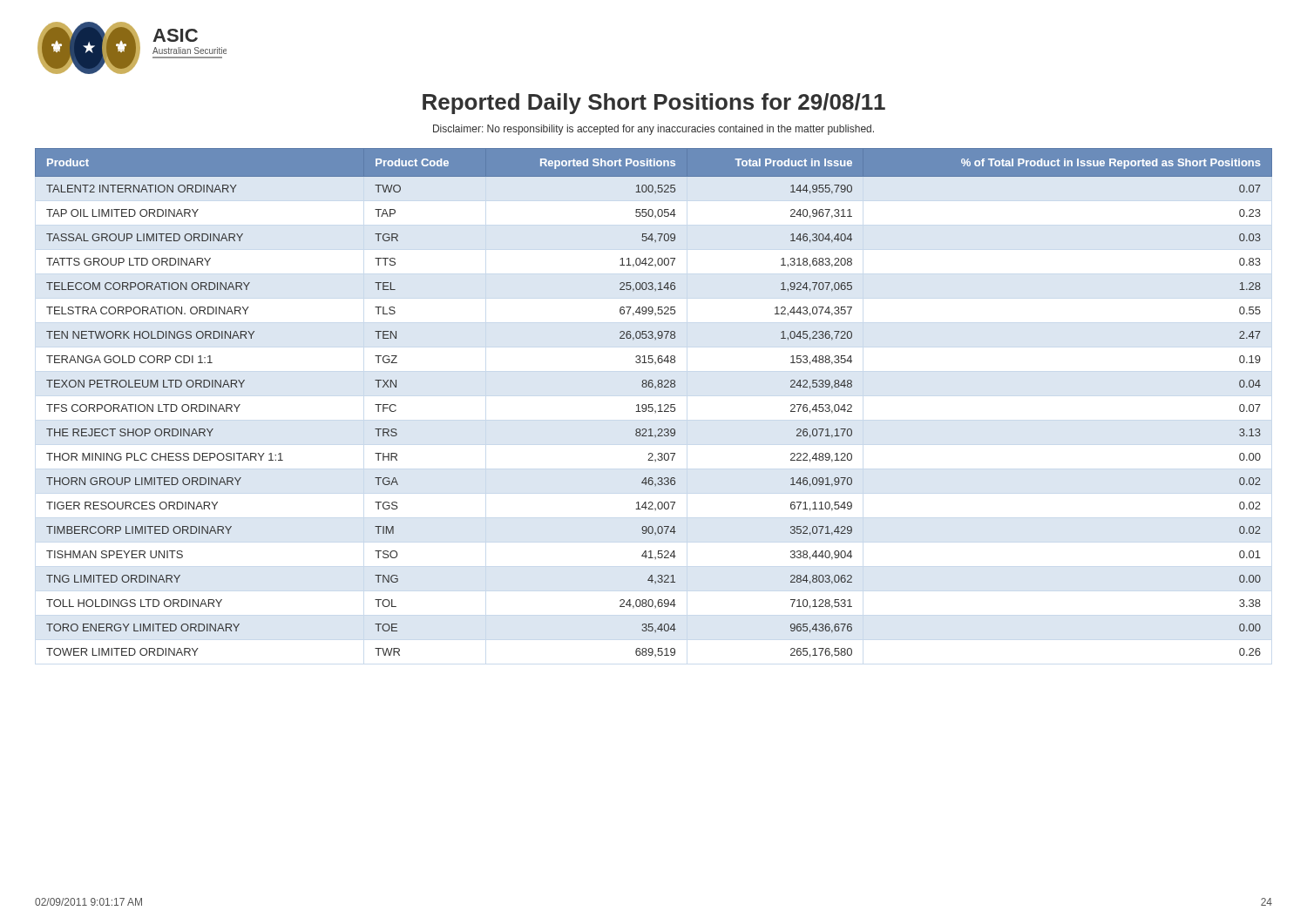
Task: Locate the passage starting "Disclaimer: No responsibility"
Action: 654,129
